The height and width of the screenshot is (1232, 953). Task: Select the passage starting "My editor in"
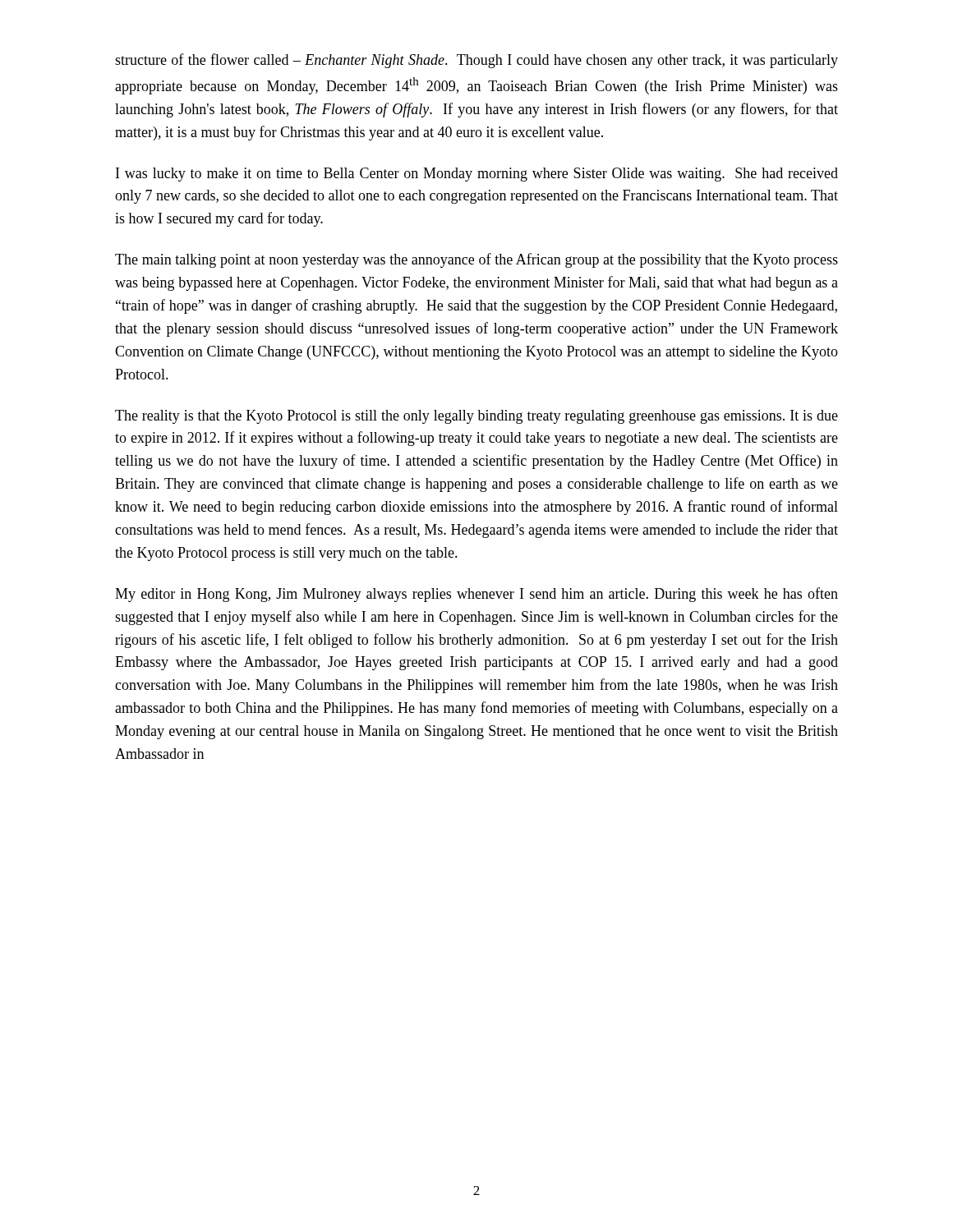(476, 674)
